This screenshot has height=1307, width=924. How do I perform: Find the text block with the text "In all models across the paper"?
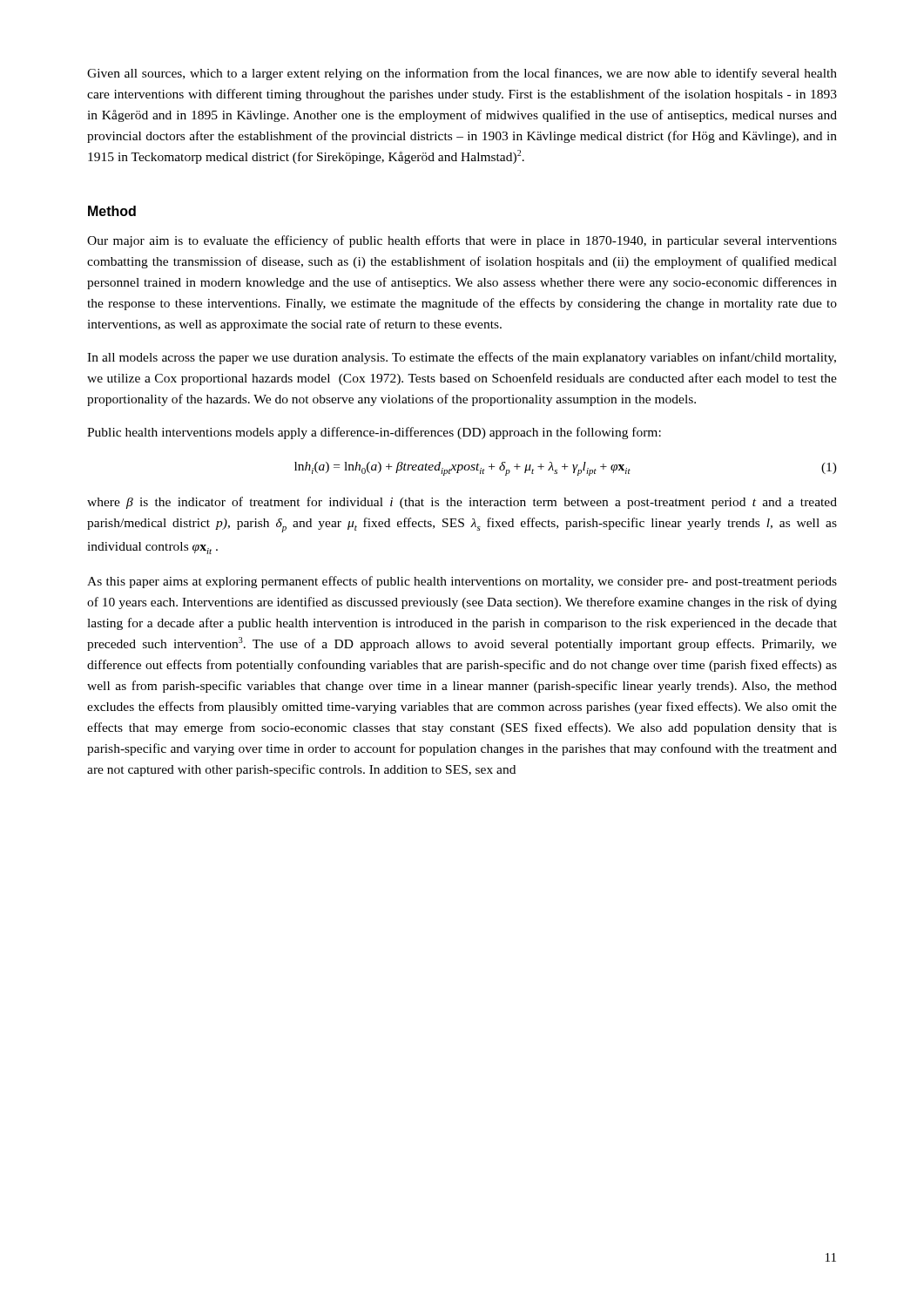click(x=462, y=378)
